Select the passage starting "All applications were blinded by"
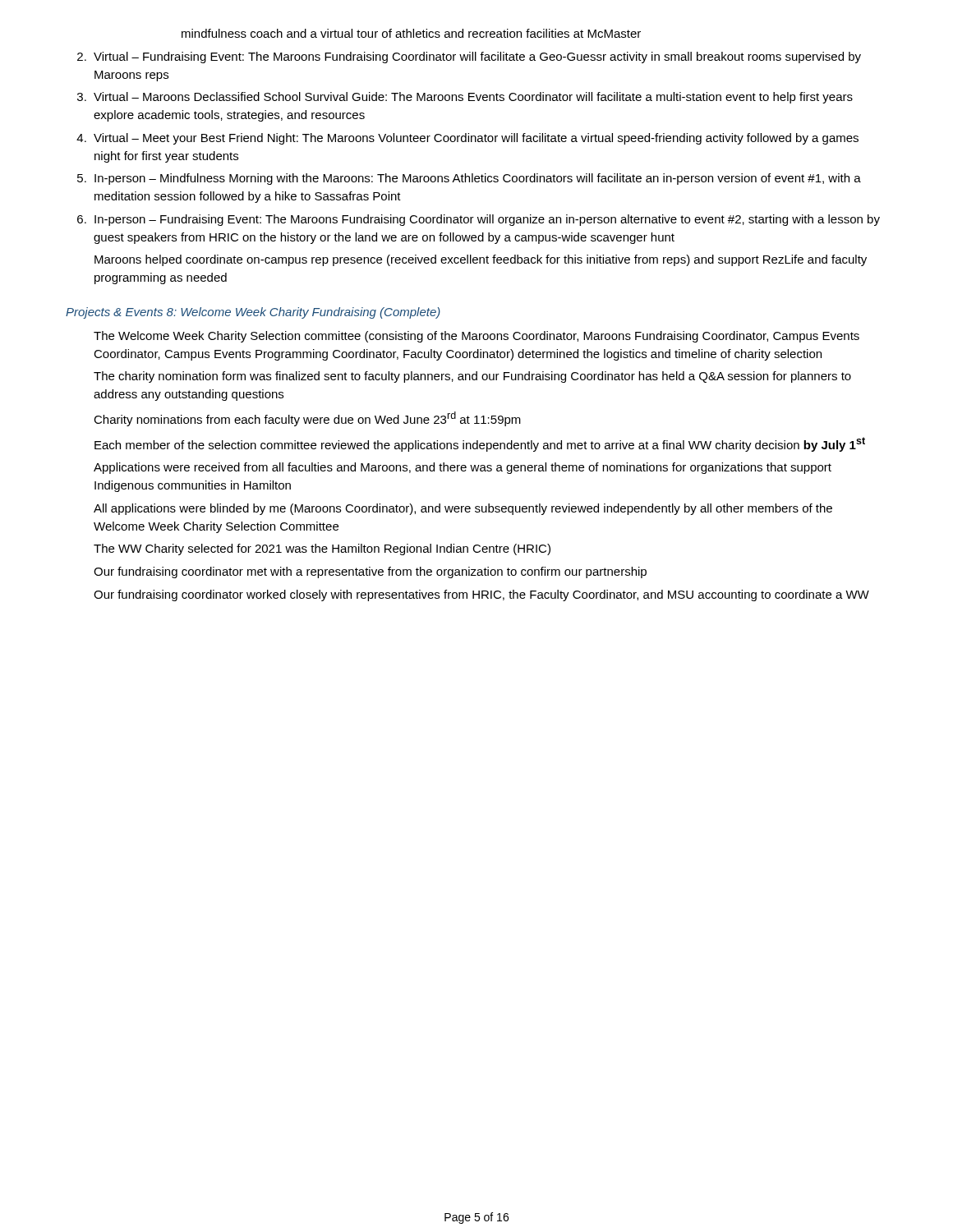The width and height of the screenshot is (953, 1232). coord(463,517)
